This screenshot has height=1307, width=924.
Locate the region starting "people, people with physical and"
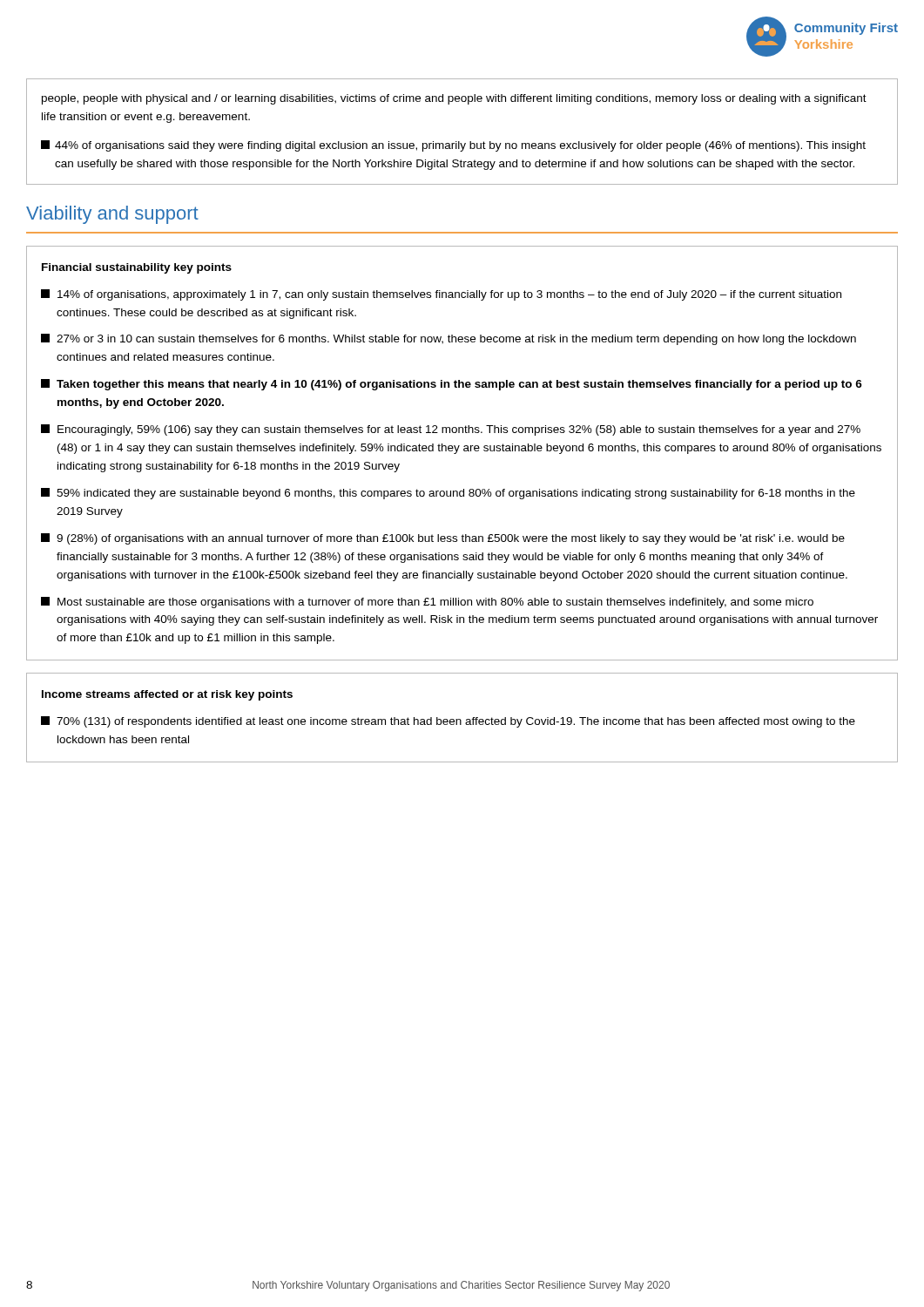pyautogui.click(x=462, y=131)
